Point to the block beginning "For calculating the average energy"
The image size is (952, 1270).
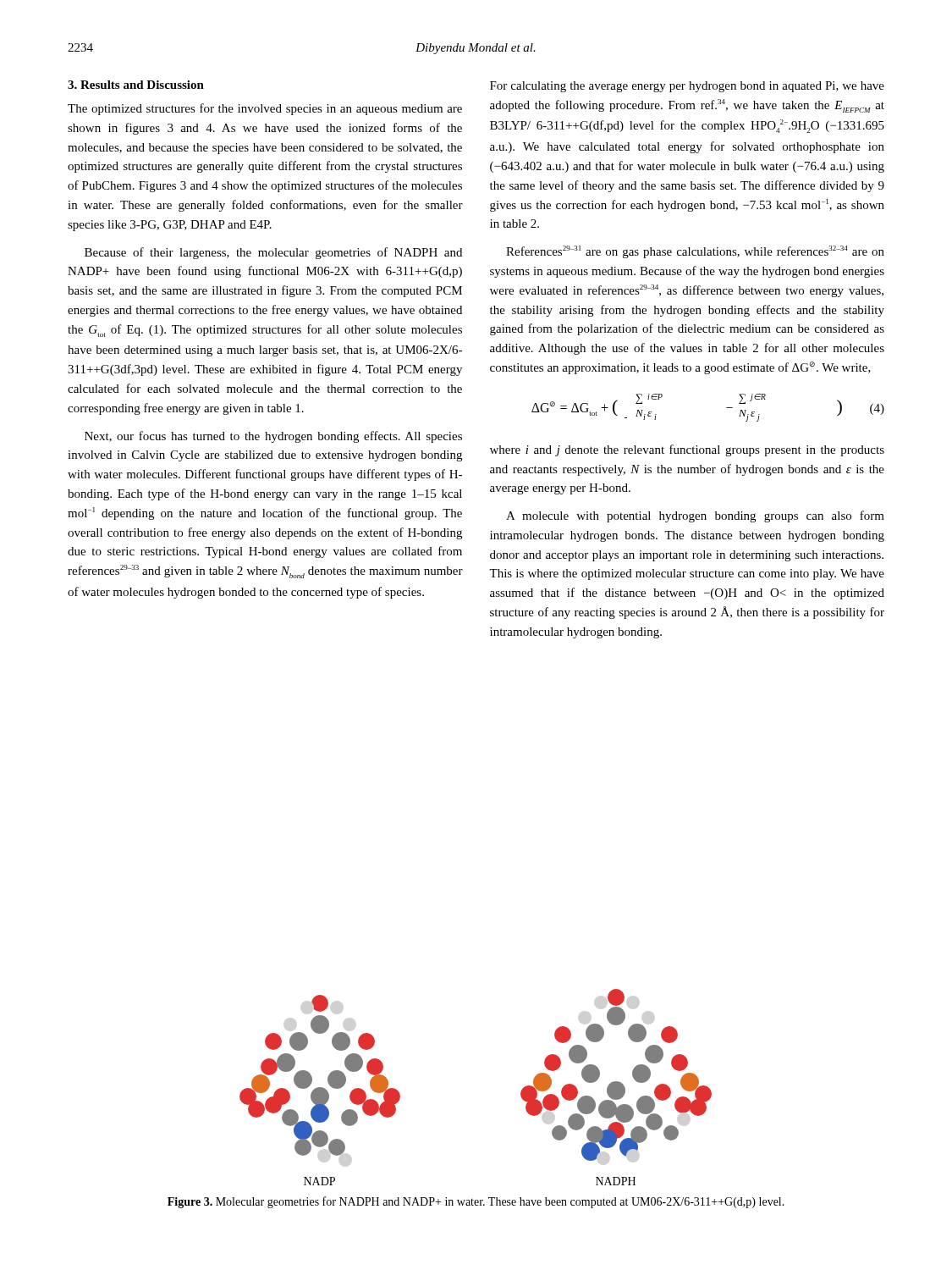click(x=687, y=359)
